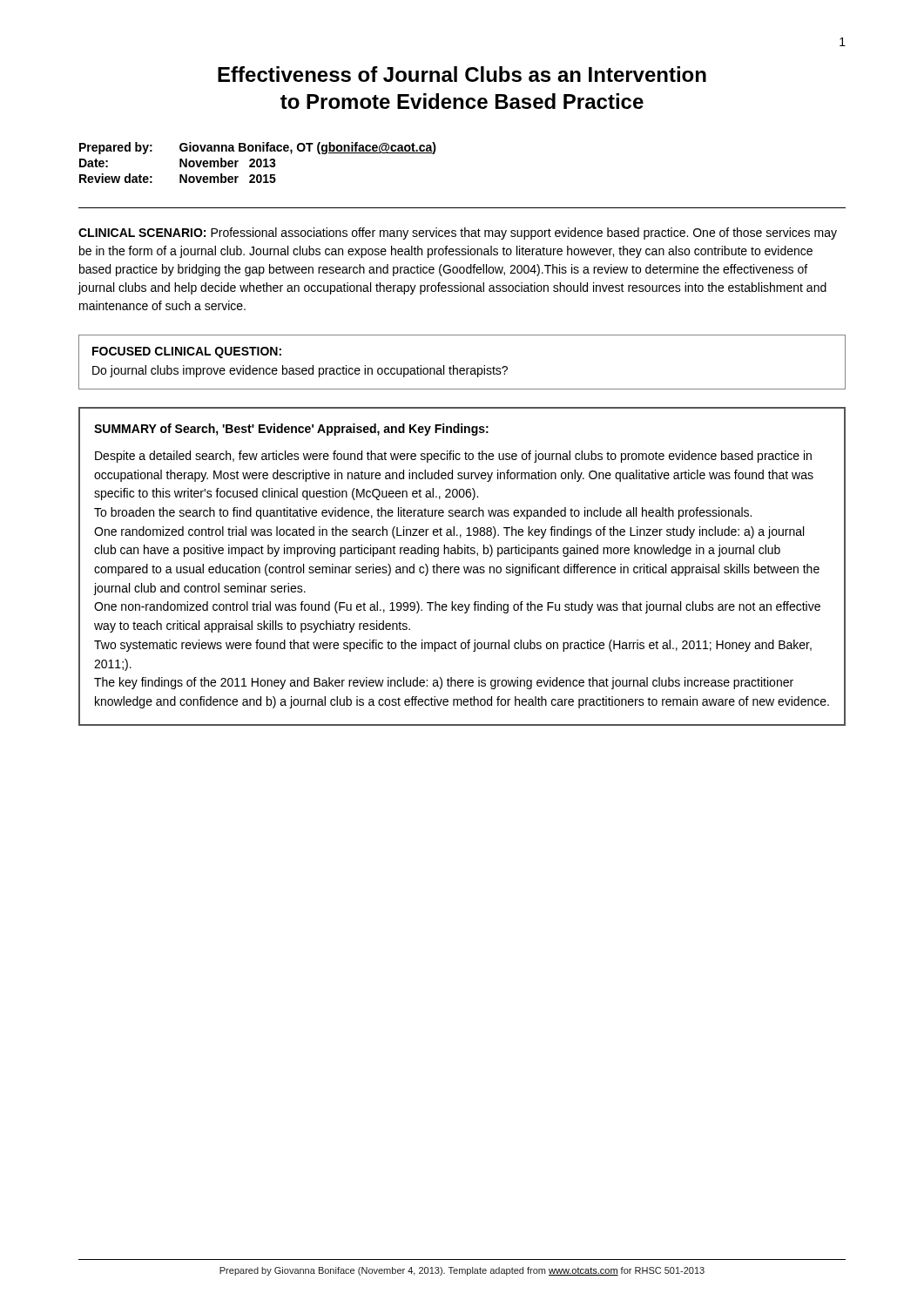Locate the region starting "CLINICAL SCENARIO: Professional associations"
Image resolution: width=924 pixels, height=1307 pixels.
pyautogui.click(x=458, y=270)
